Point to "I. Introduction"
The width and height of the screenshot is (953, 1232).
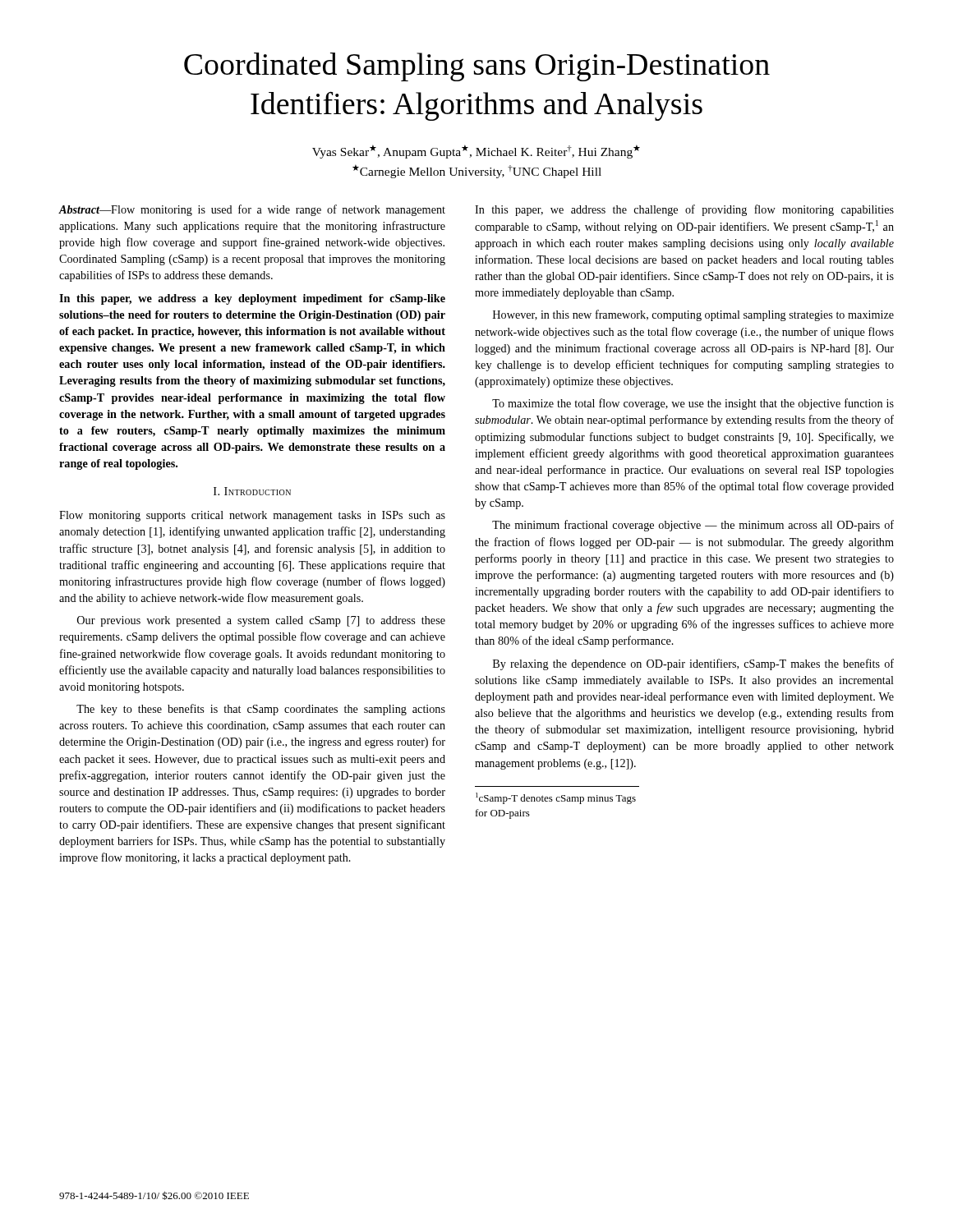252,491
